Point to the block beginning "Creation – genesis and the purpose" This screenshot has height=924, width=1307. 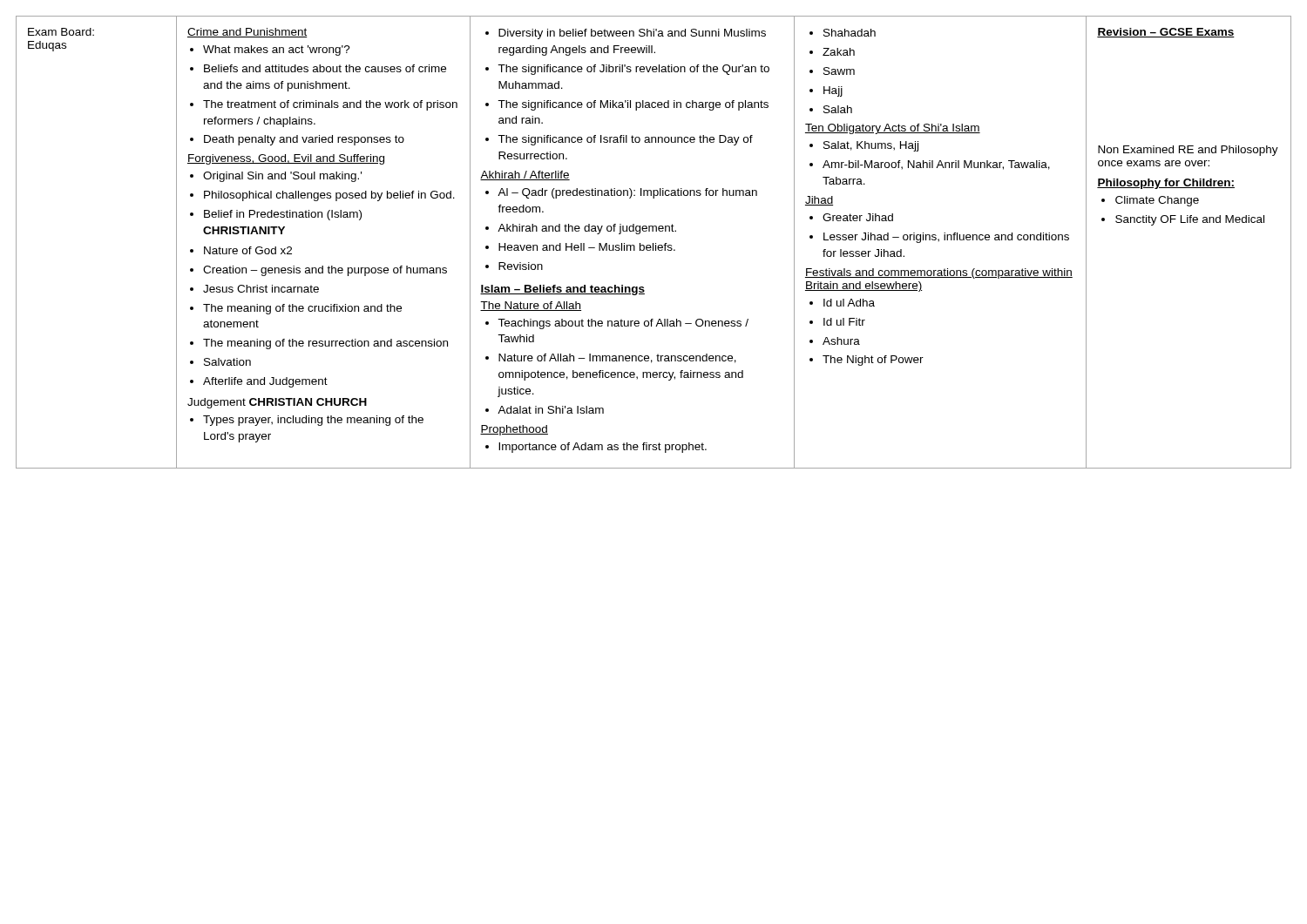point(325,269)
